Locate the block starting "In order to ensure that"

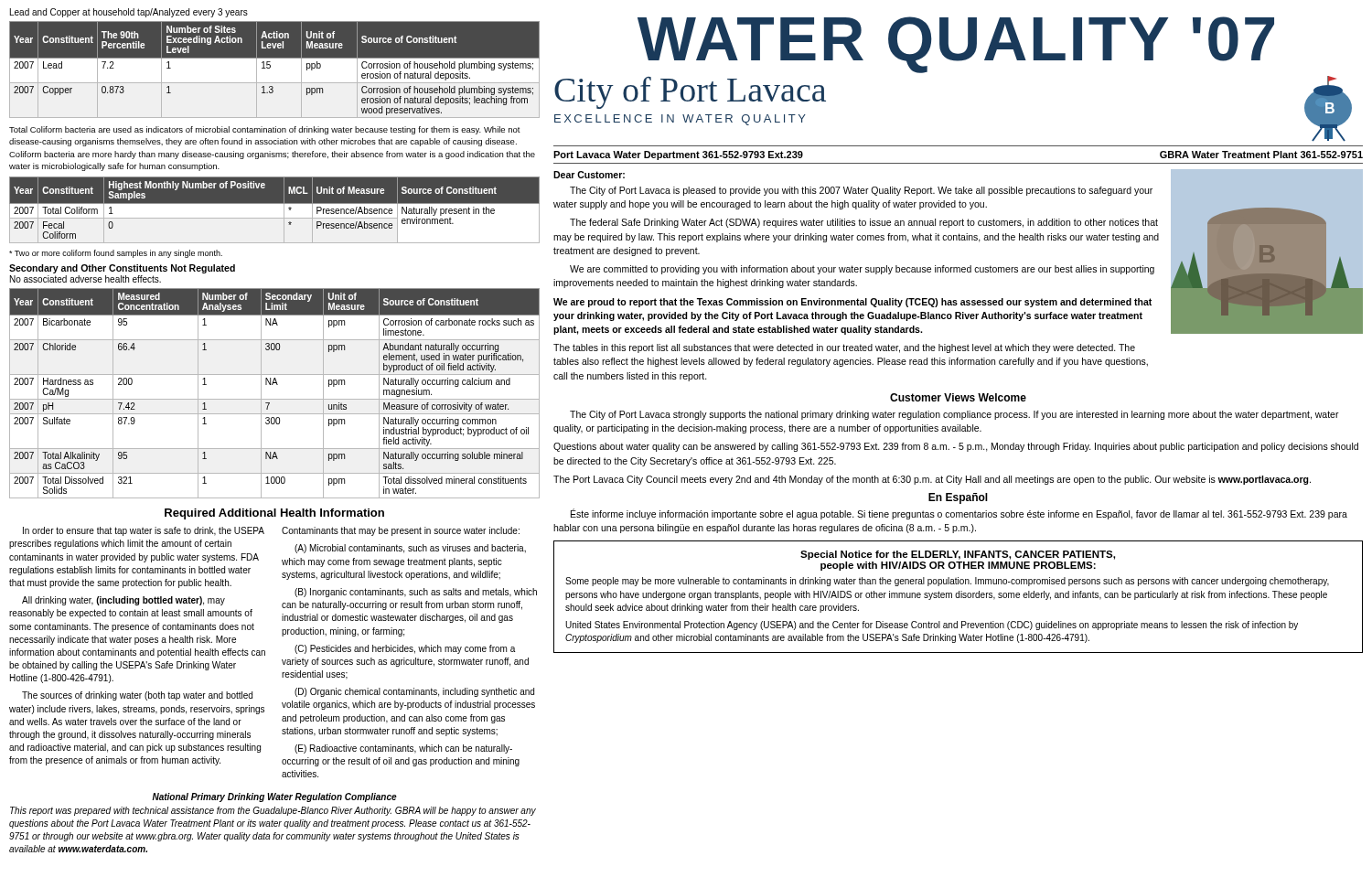[x=137, y=557]
